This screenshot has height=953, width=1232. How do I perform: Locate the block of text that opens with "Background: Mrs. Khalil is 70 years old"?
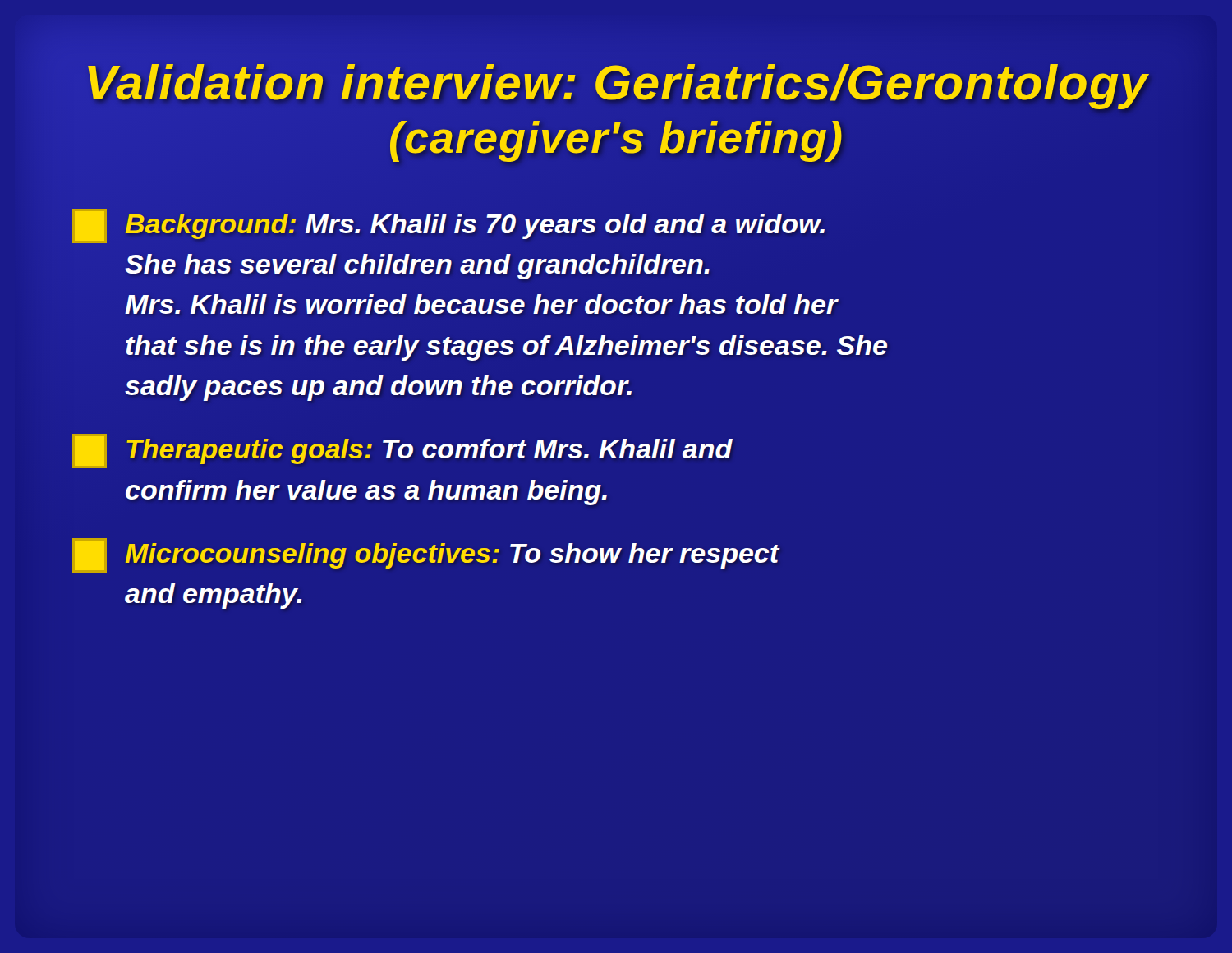click(x=480, y=305)
